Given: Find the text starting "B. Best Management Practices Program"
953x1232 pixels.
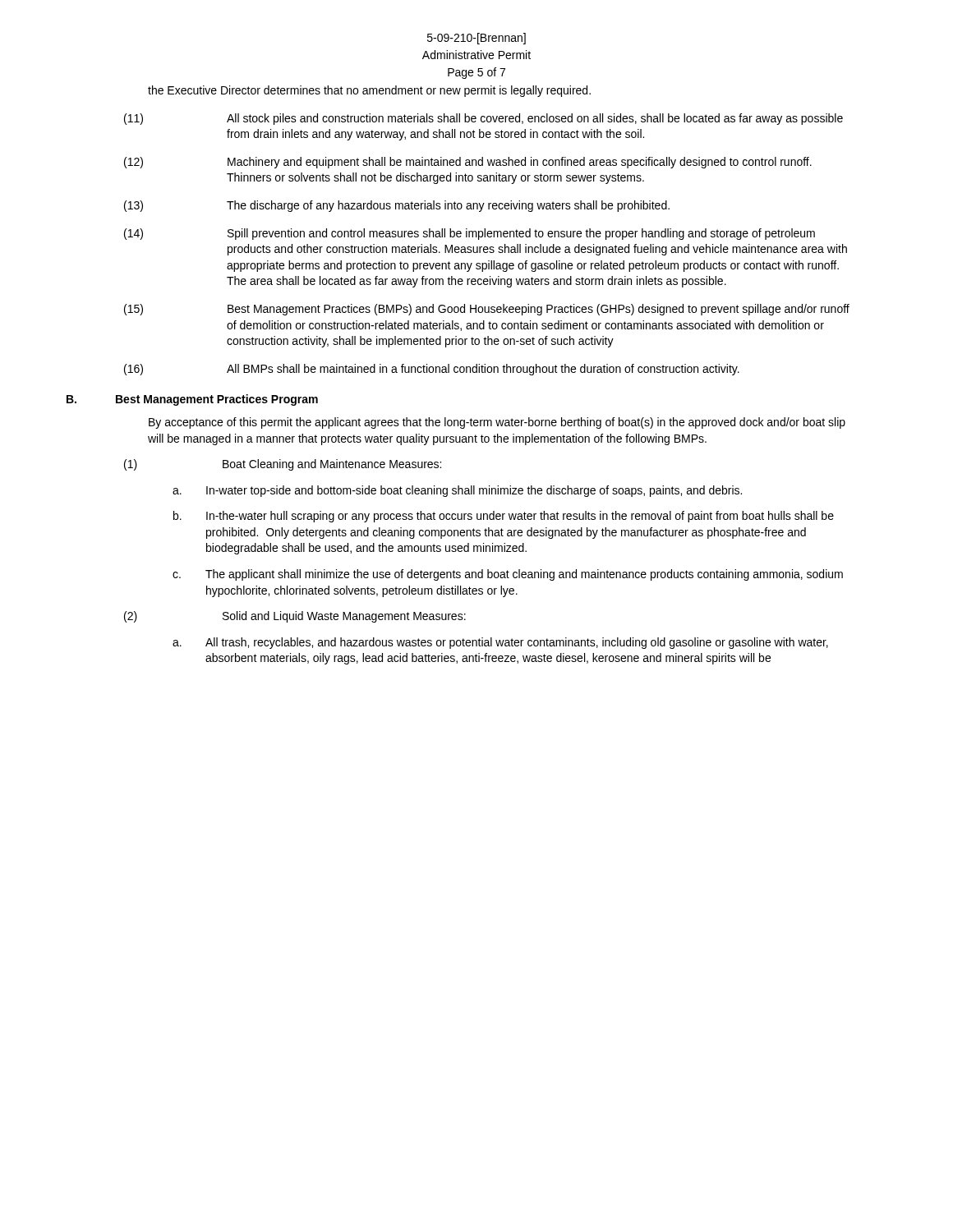Looking at the screenshot, I should (x=192, y=400).
